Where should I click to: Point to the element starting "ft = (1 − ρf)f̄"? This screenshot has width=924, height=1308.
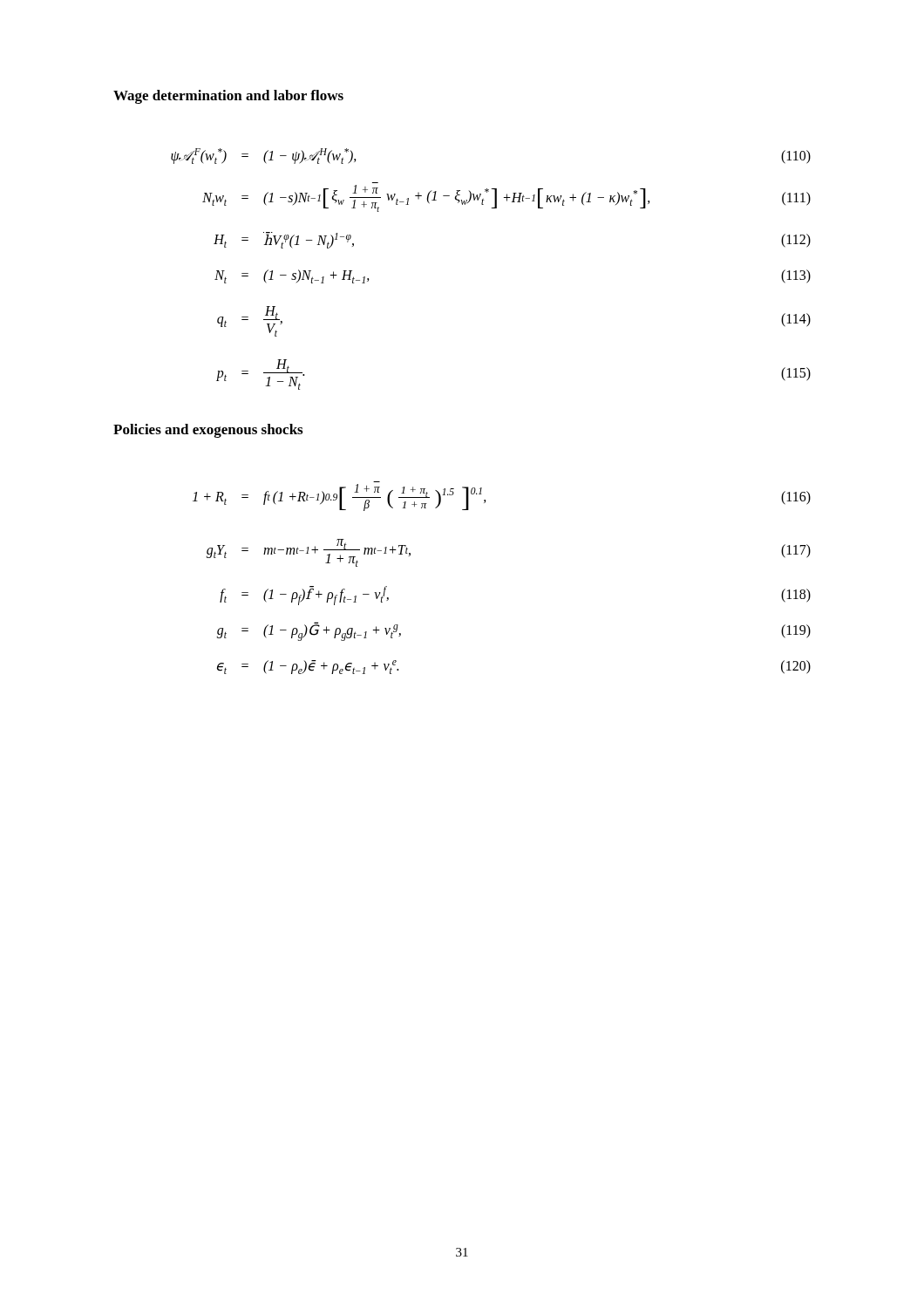point(309,594)
